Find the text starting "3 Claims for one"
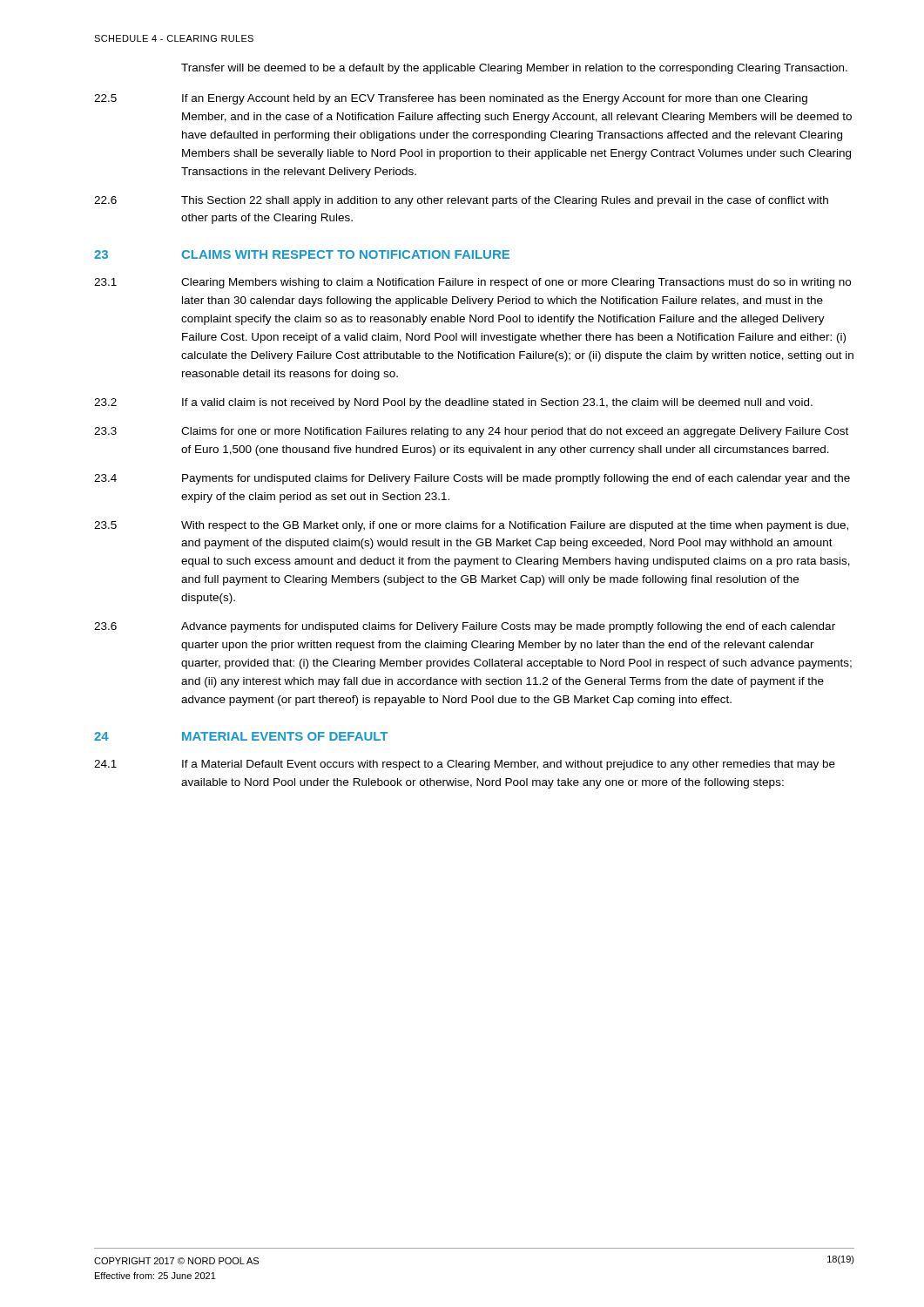 474,441
